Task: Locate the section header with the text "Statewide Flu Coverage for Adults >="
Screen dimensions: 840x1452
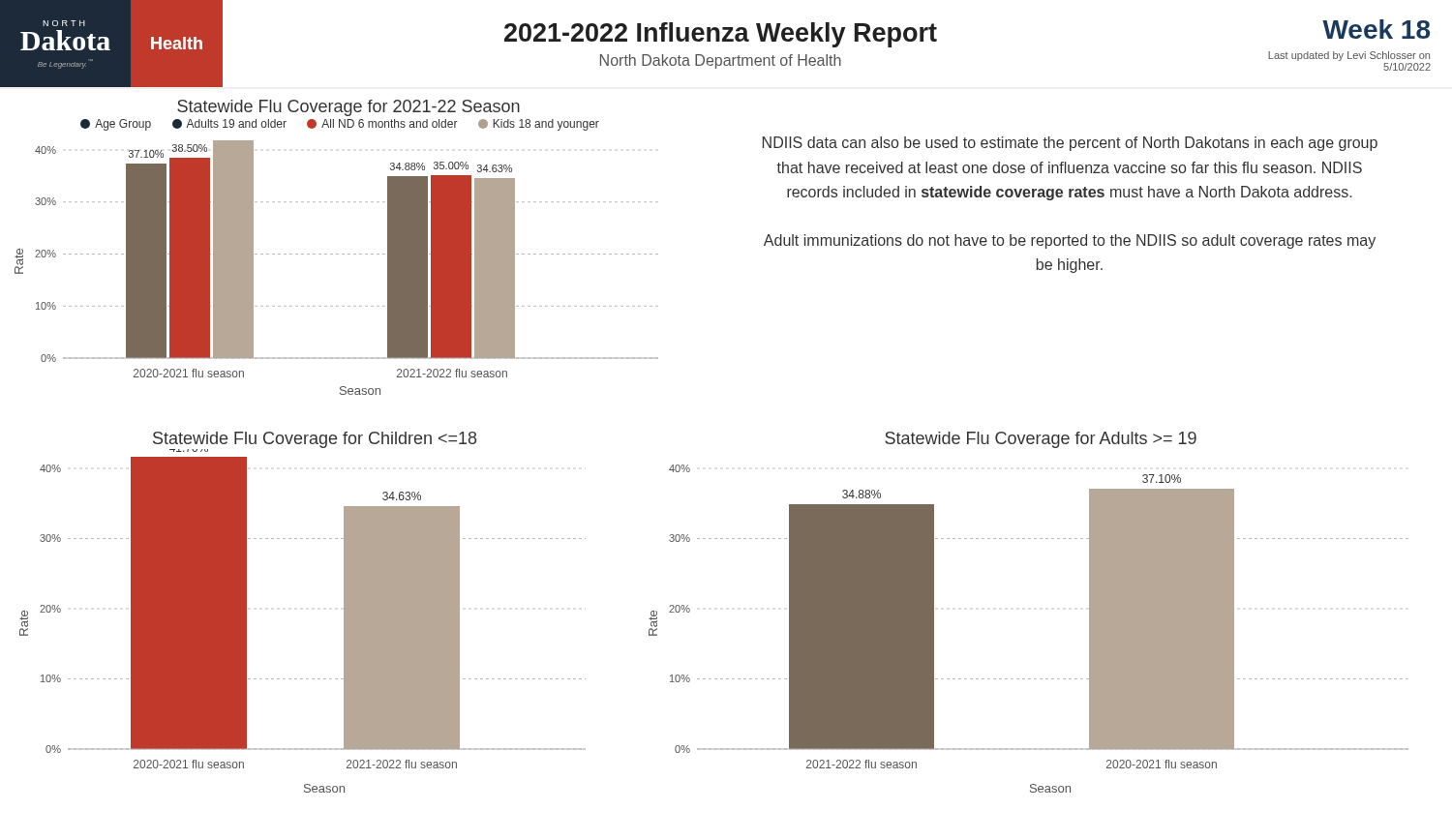Action: 1041,438
